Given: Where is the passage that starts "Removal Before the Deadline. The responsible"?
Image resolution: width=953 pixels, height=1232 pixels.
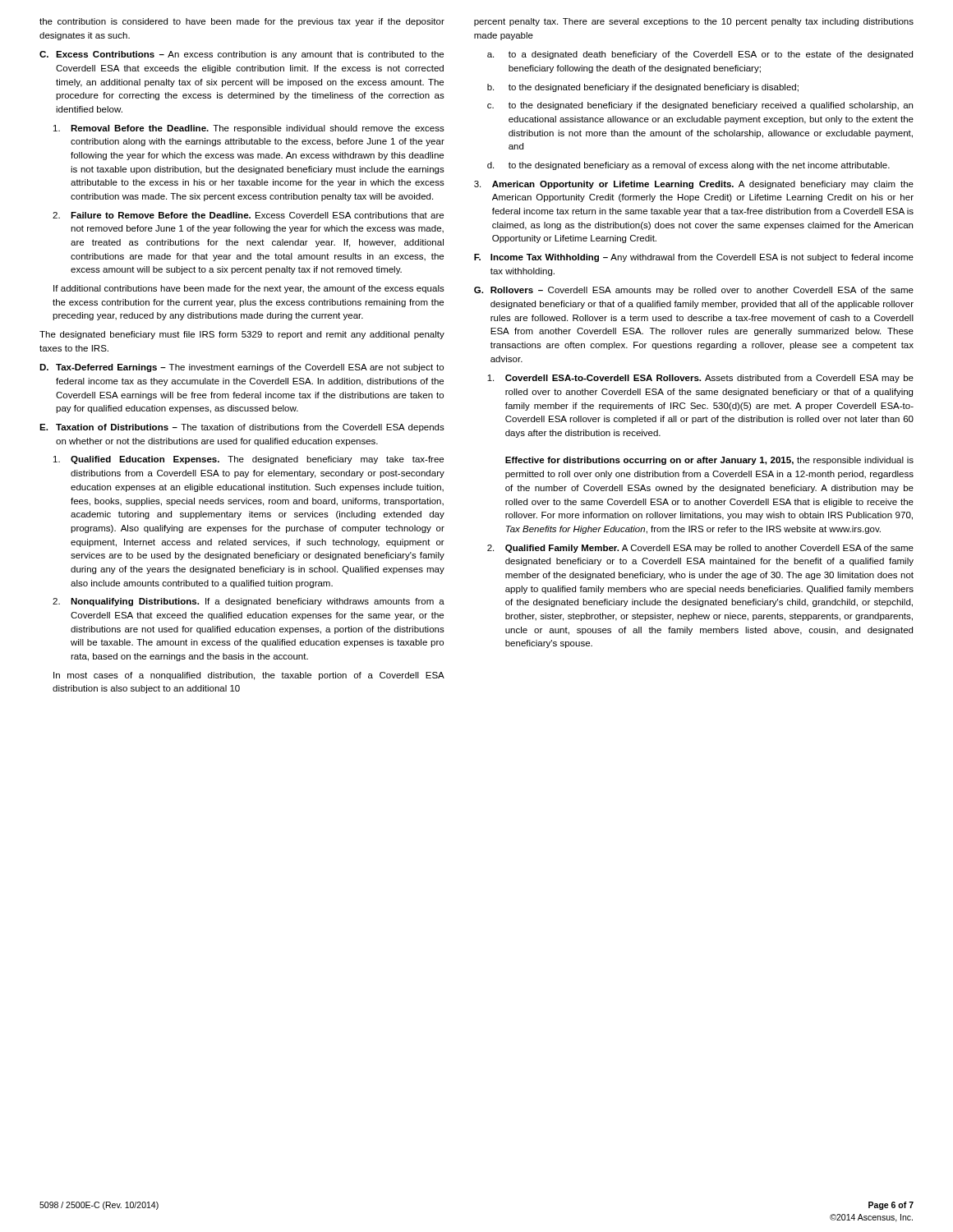Looking at the screenshot, I should (248, 162).
